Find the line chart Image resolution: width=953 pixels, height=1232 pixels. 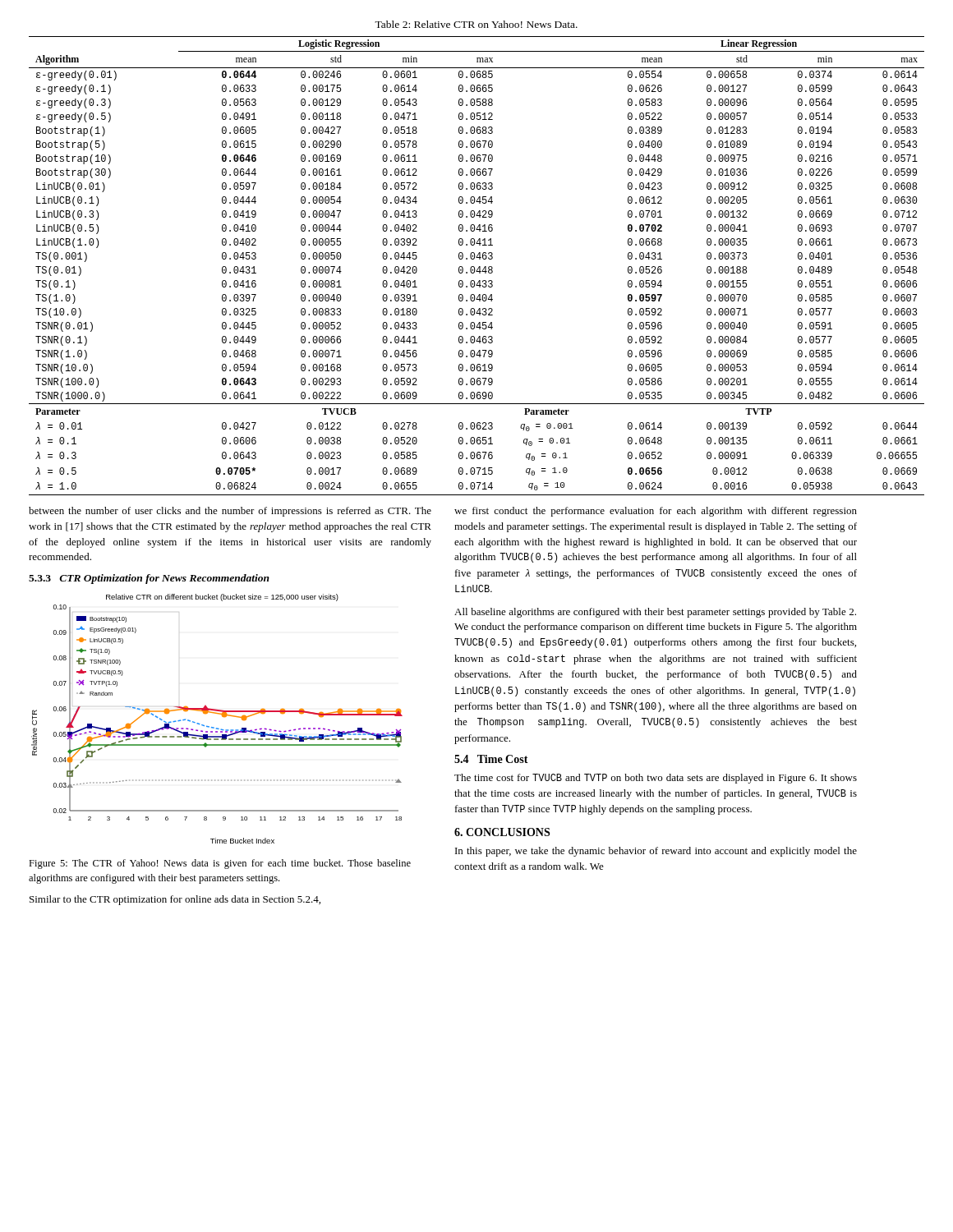coord(222,722)
